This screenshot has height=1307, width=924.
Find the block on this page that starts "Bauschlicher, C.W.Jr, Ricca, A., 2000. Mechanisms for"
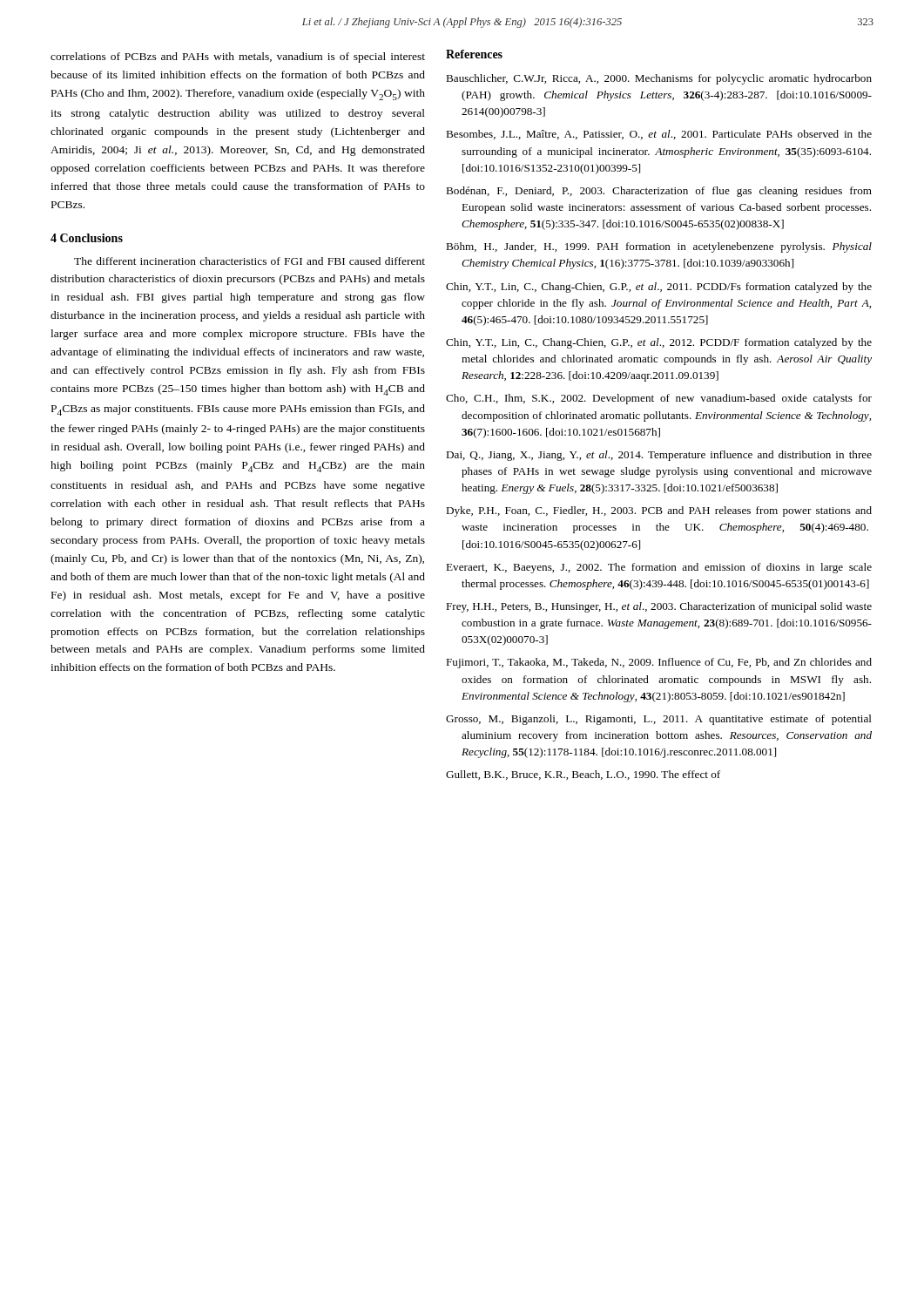click(x=659, y=95)
